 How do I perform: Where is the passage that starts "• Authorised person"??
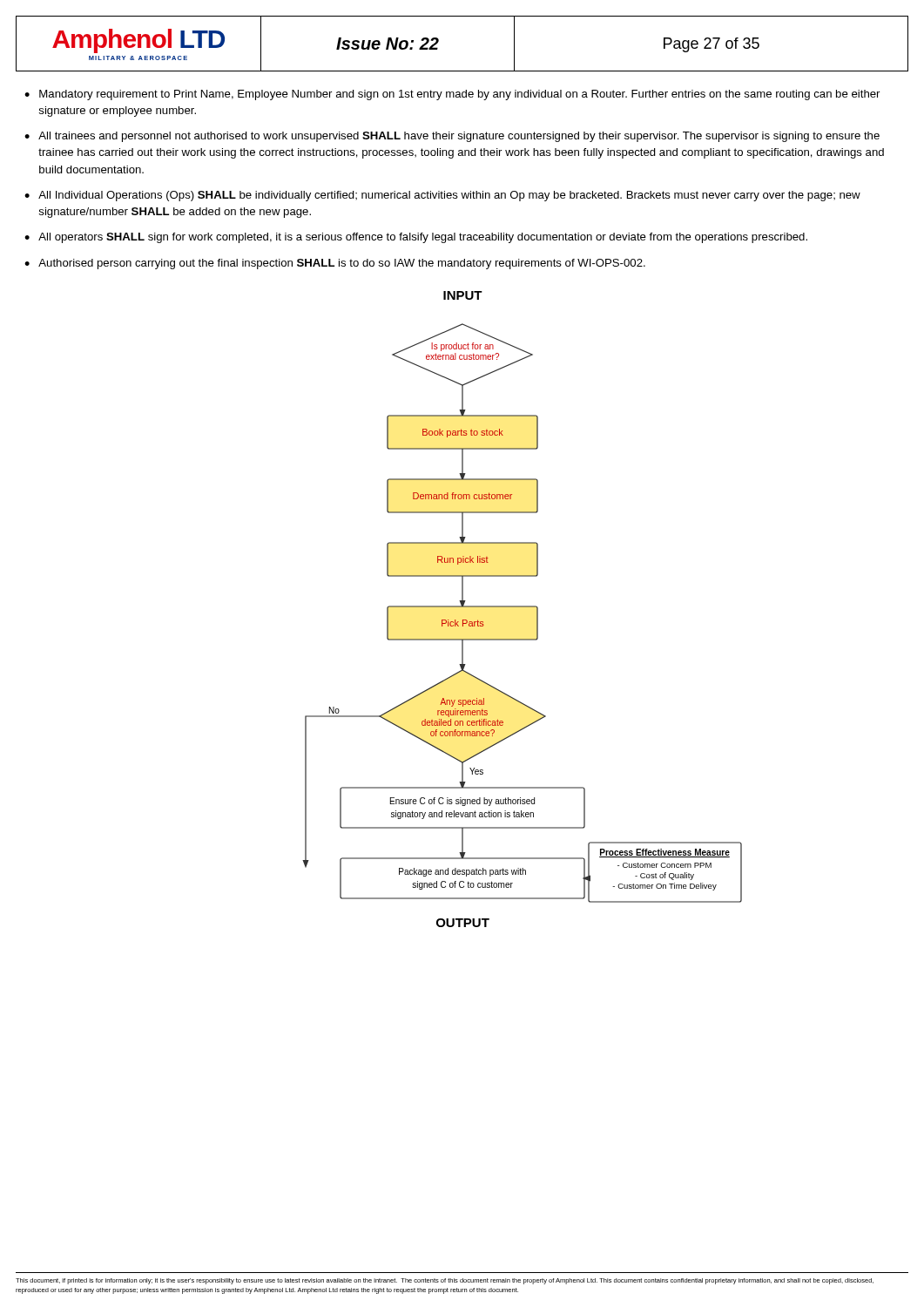[x=335, y=263]
